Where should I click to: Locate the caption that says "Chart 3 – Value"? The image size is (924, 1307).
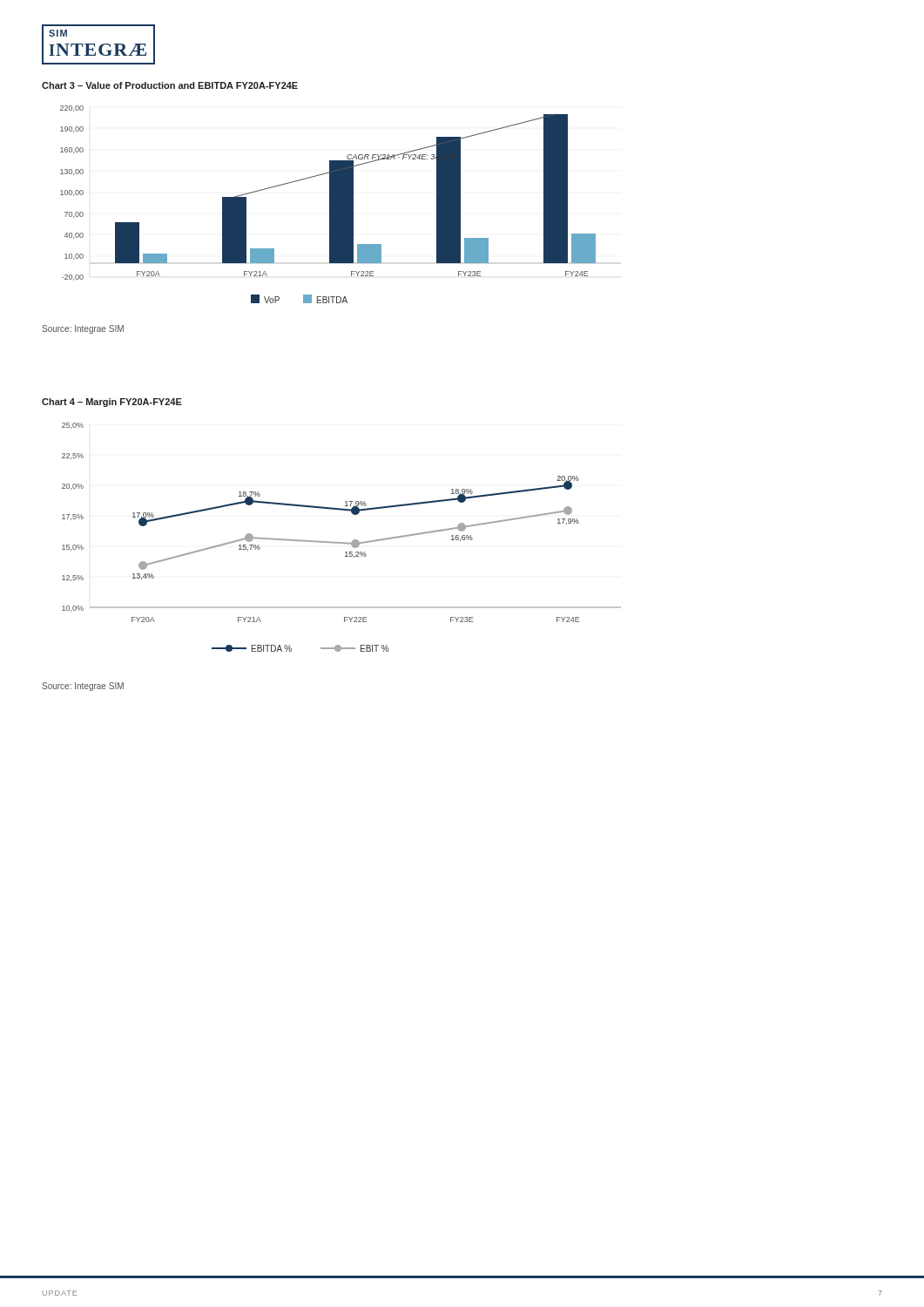click(x=170, y=85)
